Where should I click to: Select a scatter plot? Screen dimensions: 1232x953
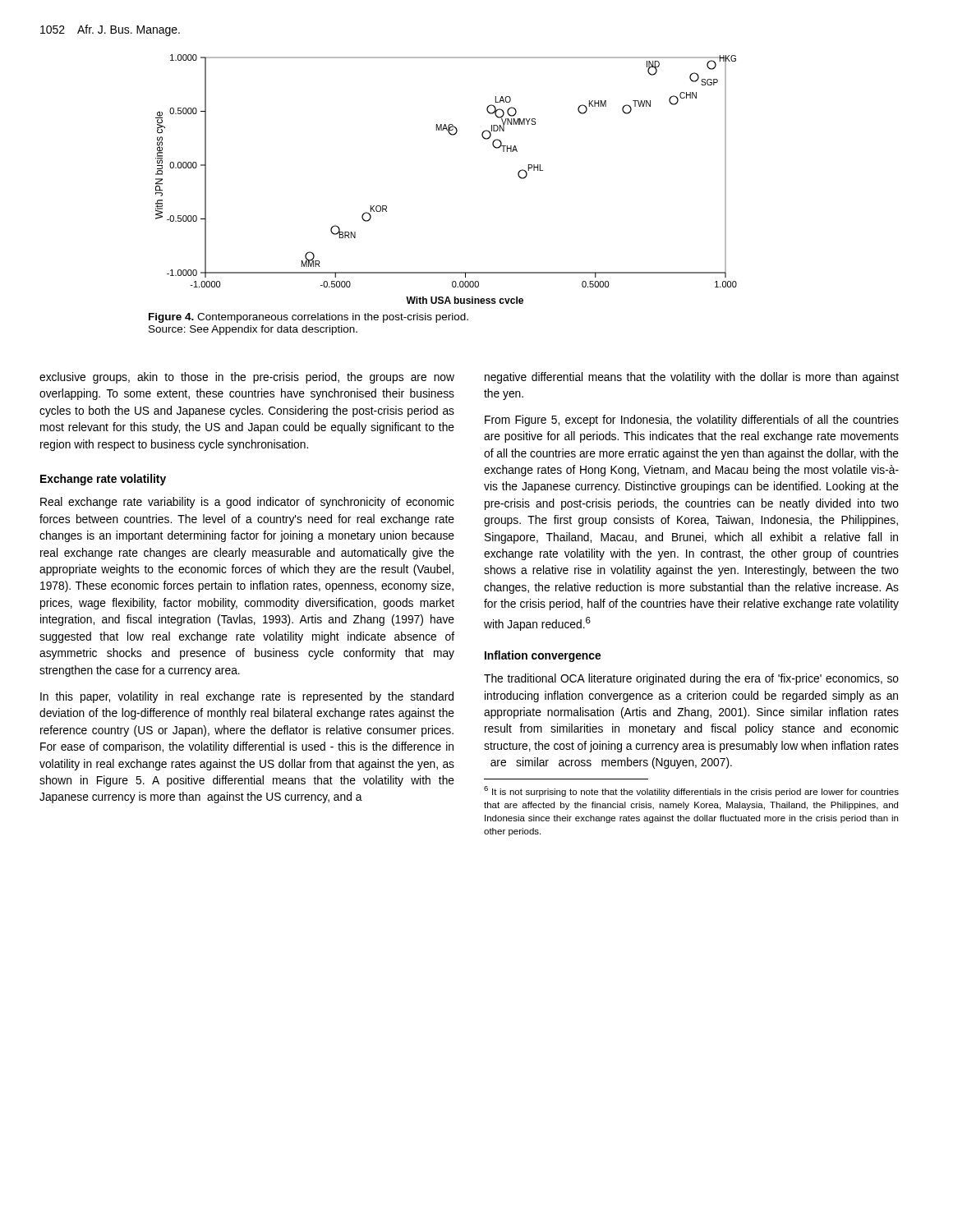(460, 178)
